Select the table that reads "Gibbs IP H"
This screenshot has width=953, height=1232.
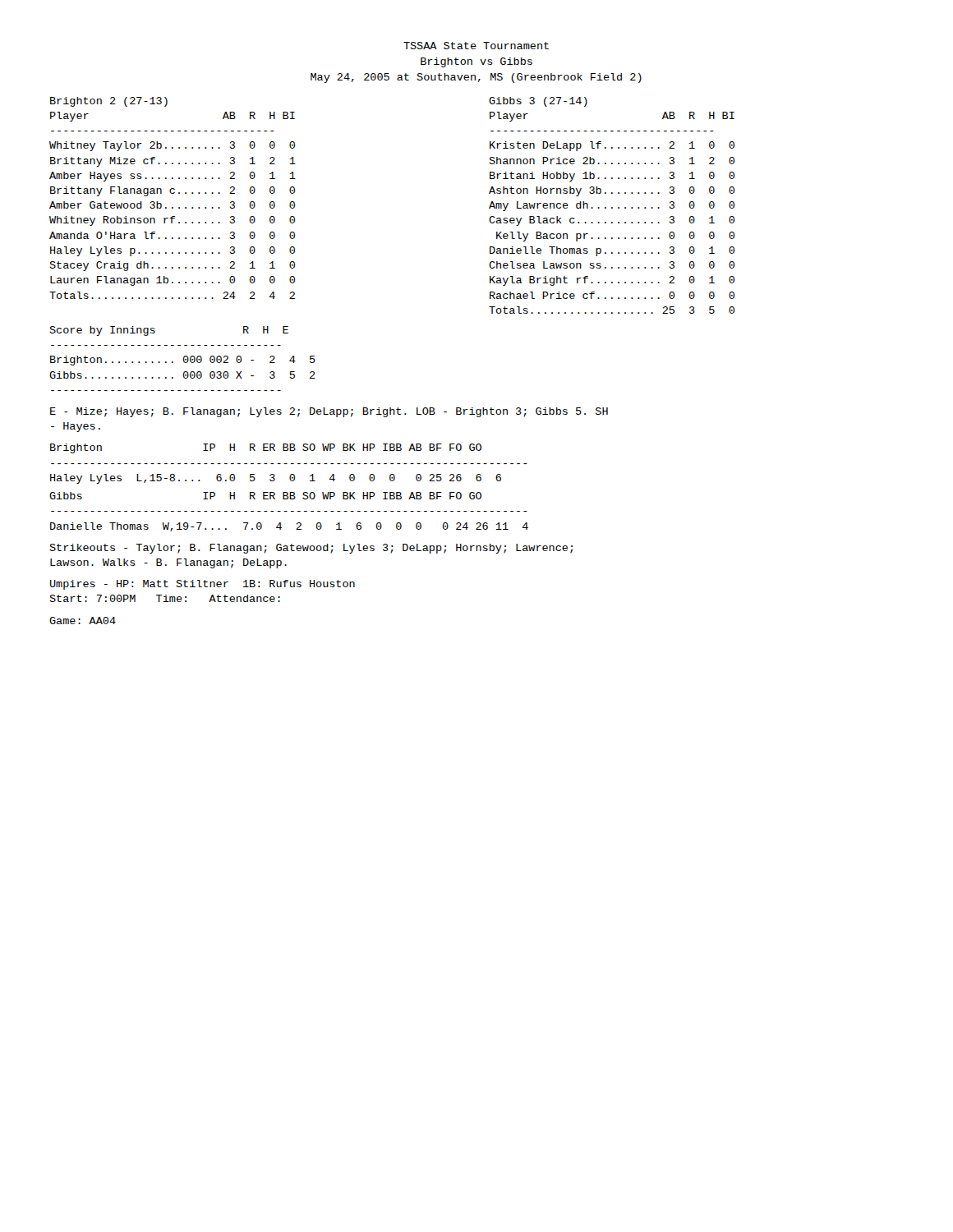point(476,512)
